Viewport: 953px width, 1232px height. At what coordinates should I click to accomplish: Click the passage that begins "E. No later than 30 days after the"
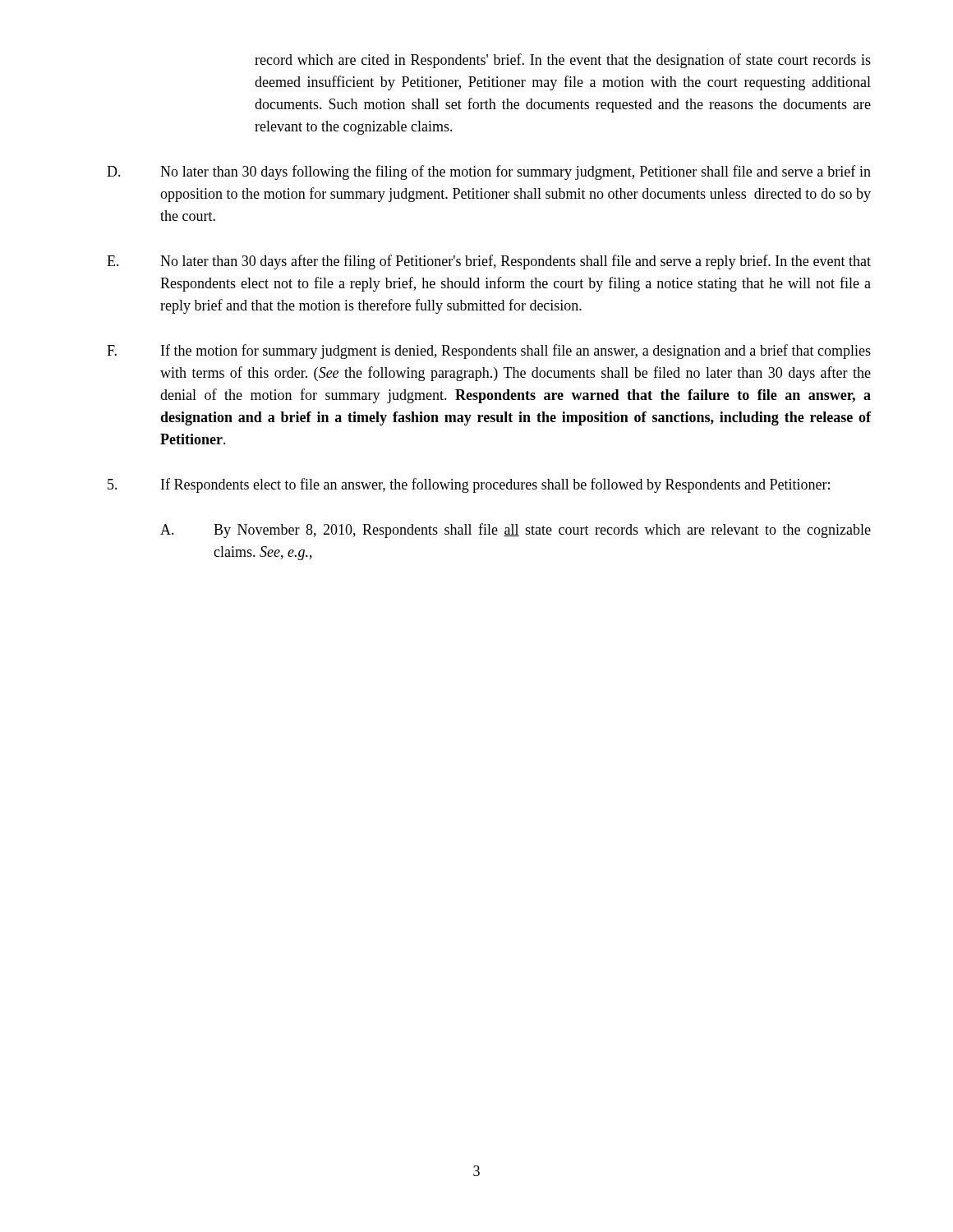click(x=489, y=284)
